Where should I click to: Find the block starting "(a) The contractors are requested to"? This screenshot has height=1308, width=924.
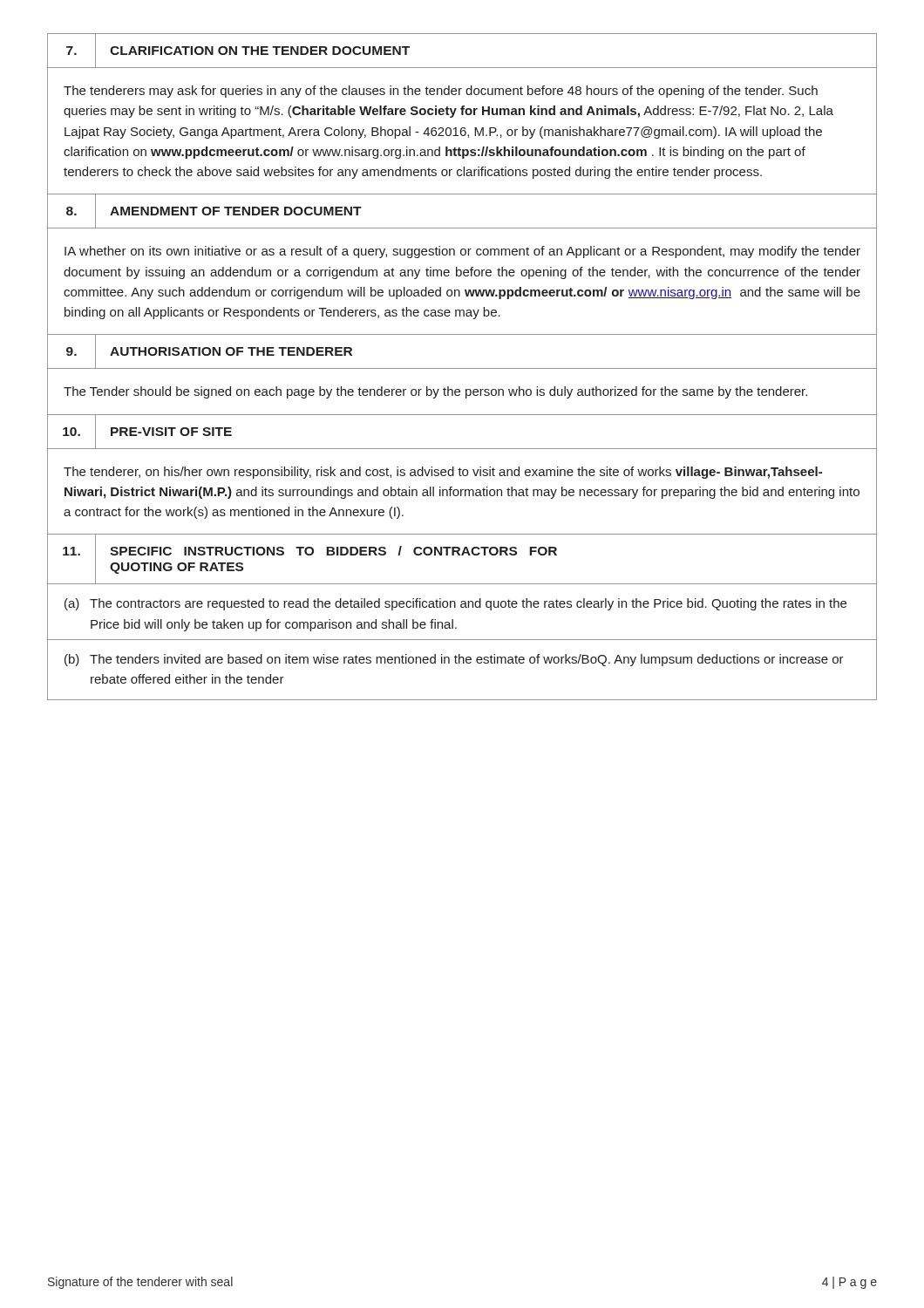[x=462, y=613]
